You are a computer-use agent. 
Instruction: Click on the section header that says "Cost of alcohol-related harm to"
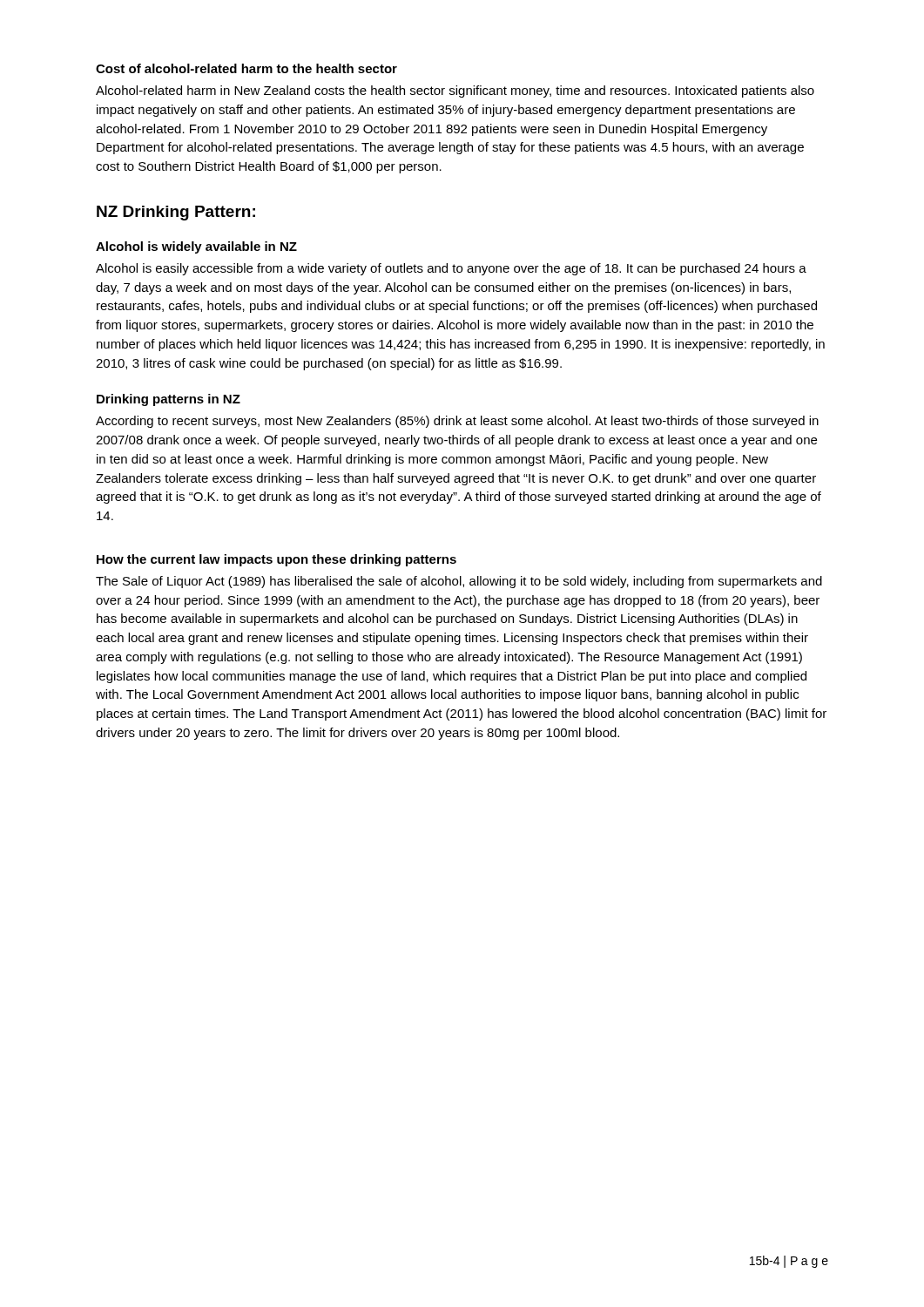point(246,68)
